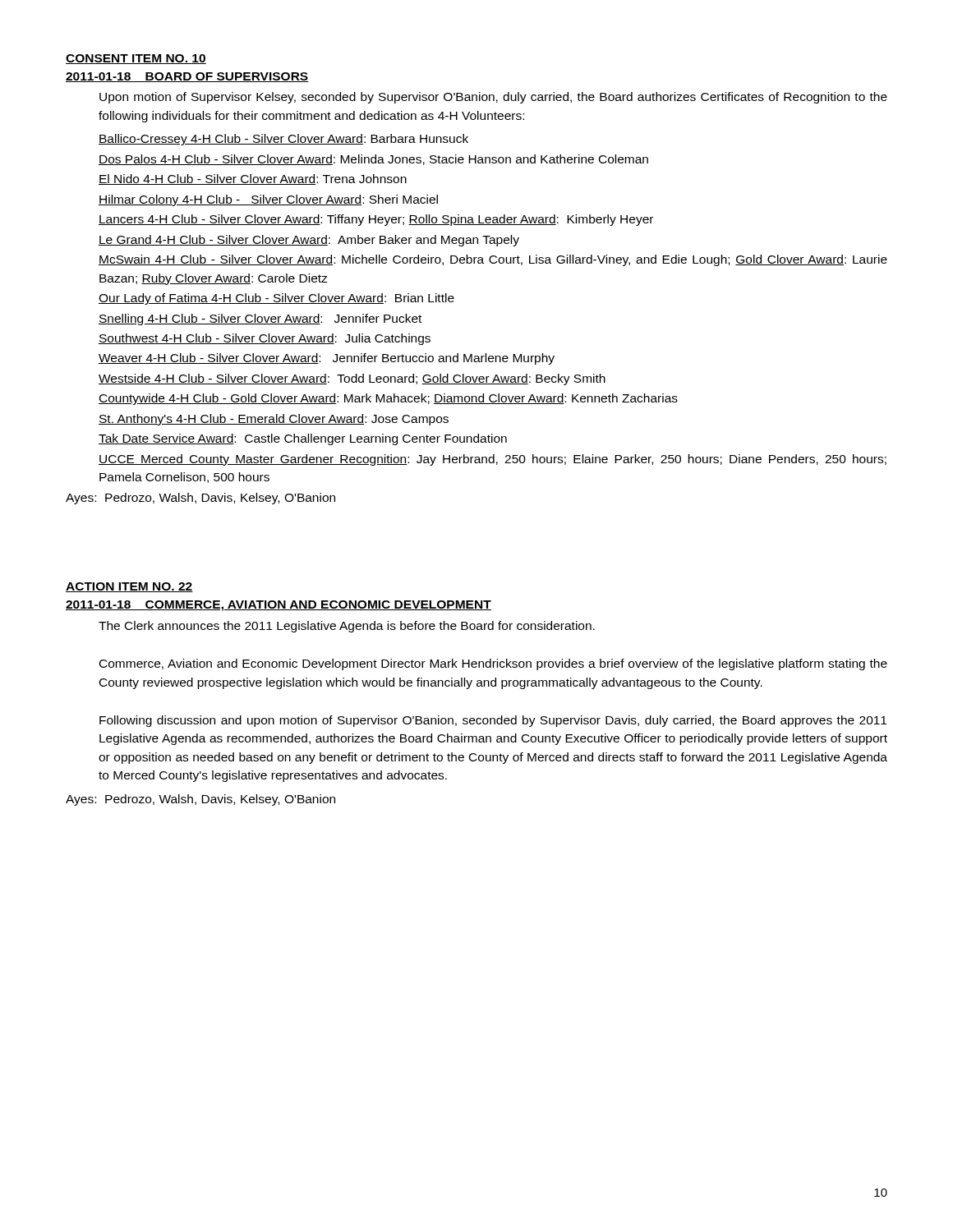Screen dimensions: 1232x953
Task: Select the text block starting "El Nido 4-H Club - Silver"
Action: click(253, 179)
